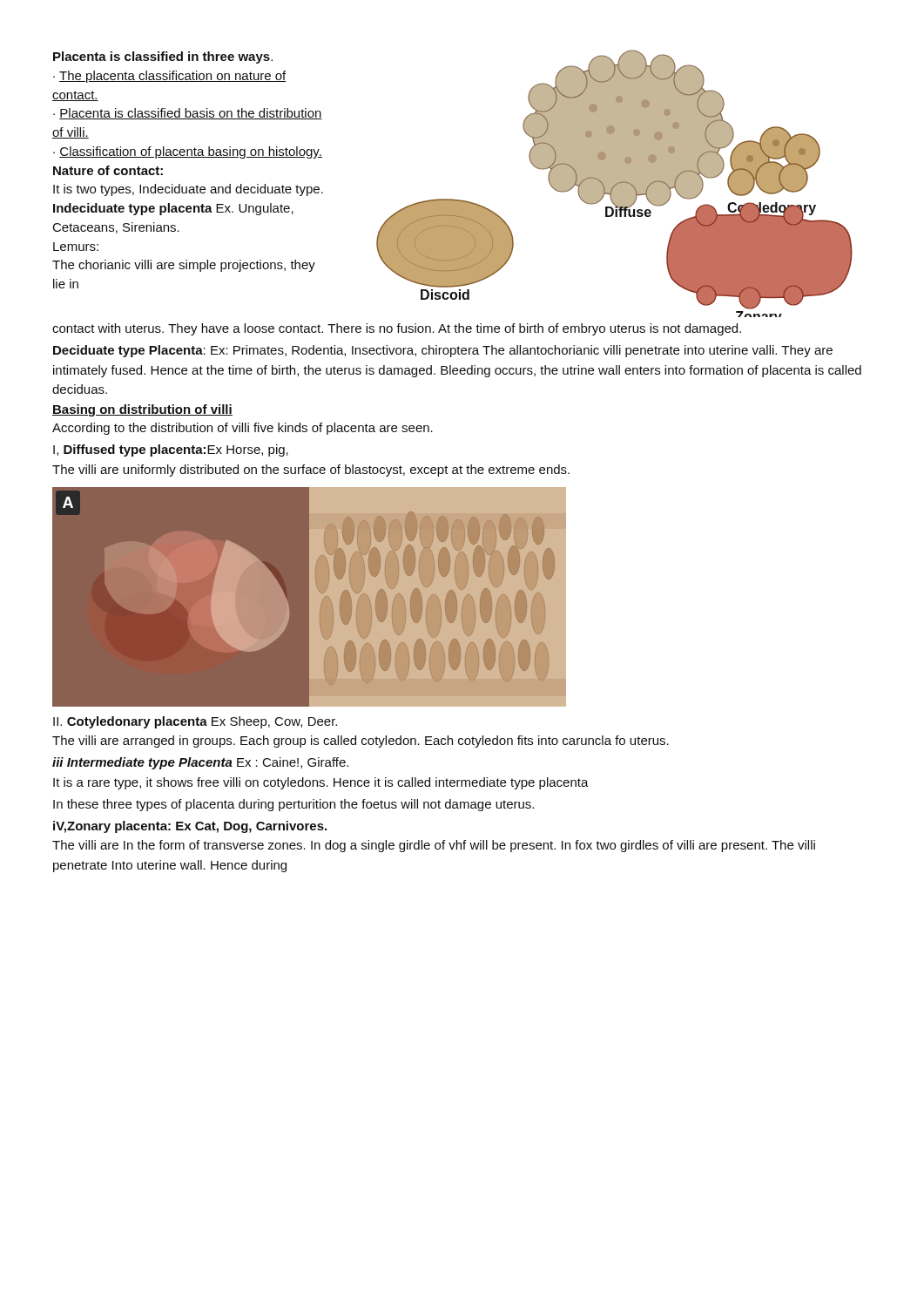Find the photo

[462, 597]
